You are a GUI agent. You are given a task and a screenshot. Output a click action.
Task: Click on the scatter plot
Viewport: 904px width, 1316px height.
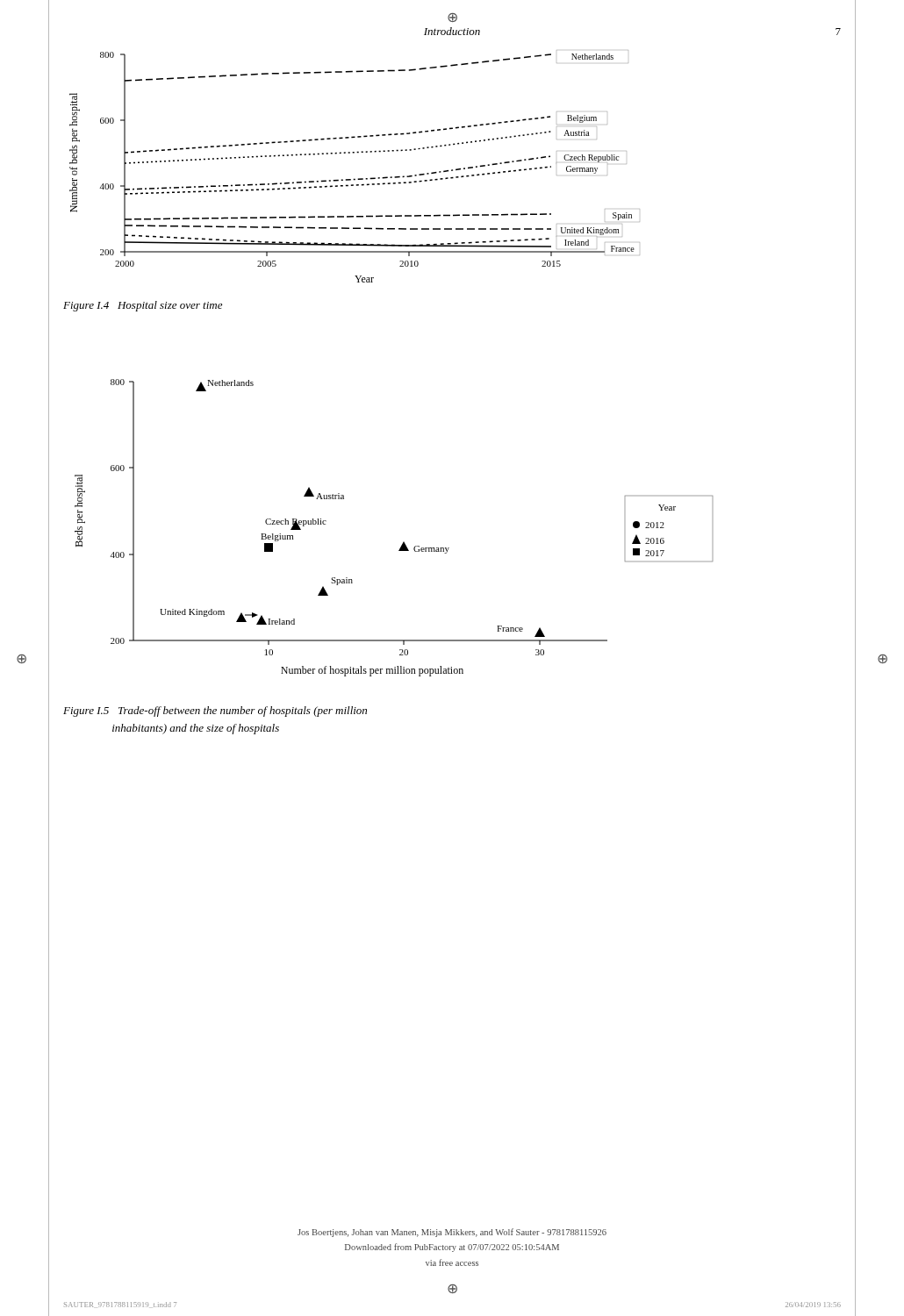pos(423,526)
